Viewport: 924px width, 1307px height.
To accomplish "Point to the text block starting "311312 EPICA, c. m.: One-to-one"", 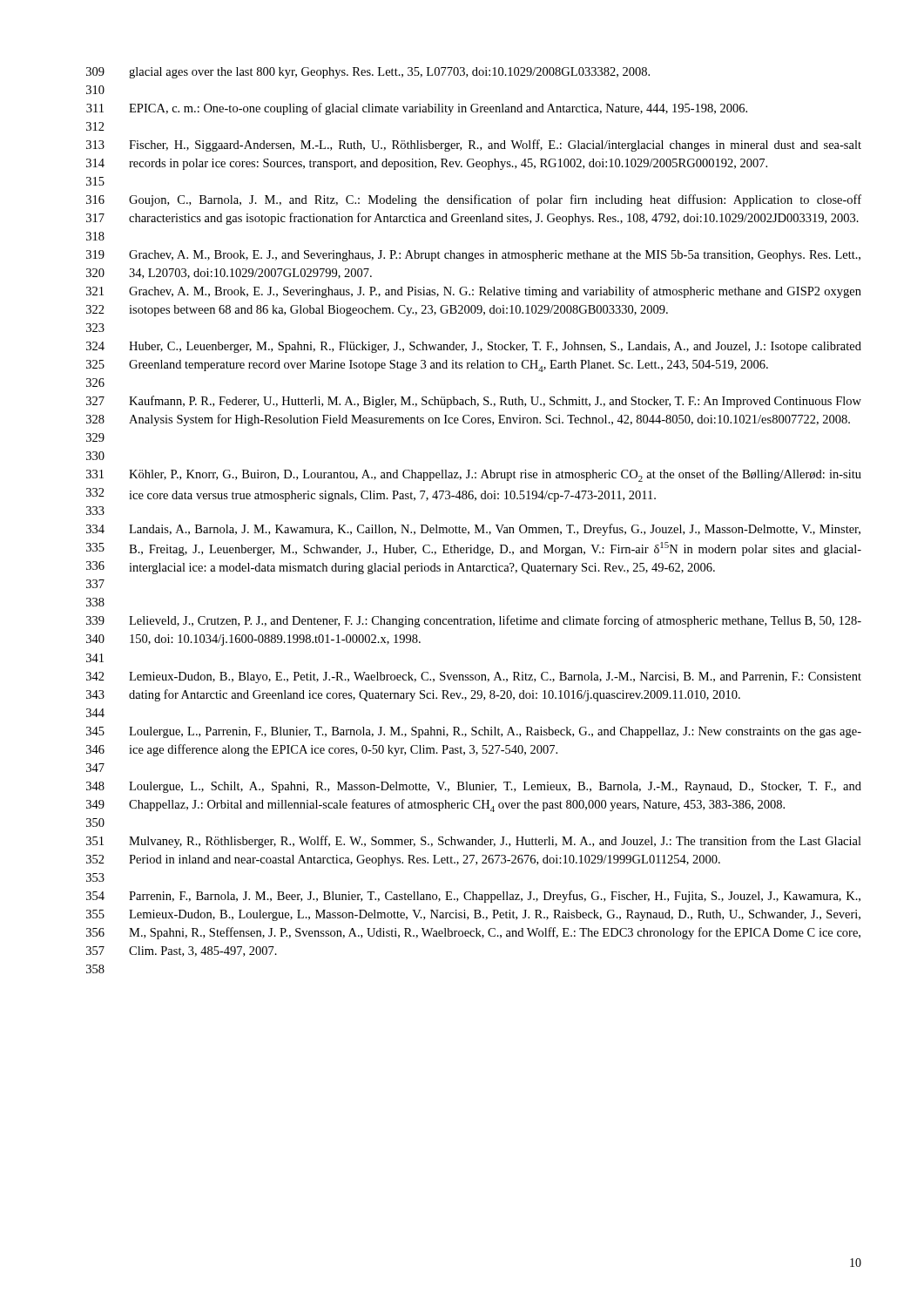I will pyautogui.click(x=462, y=118).
